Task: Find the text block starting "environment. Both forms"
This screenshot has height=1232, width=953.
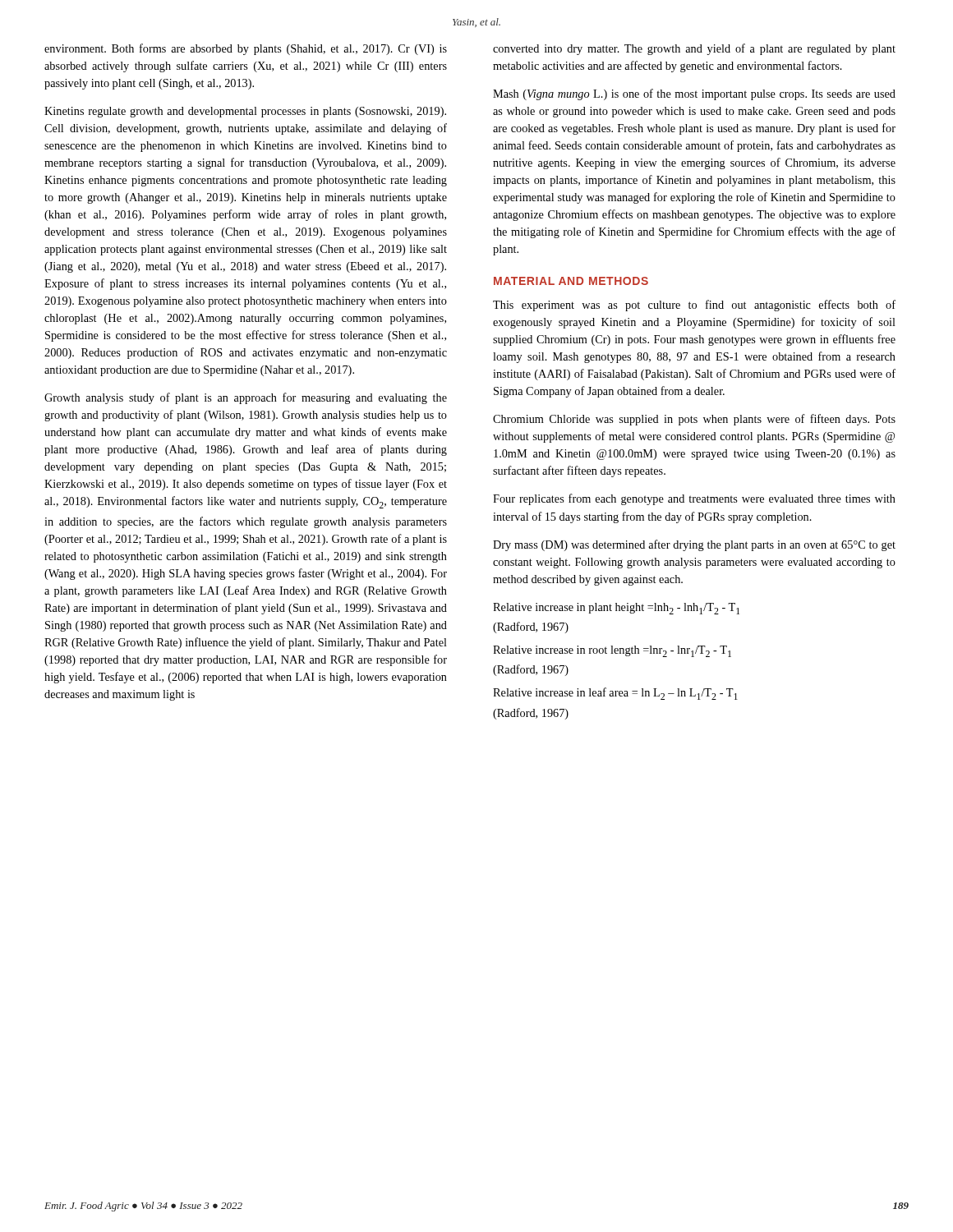Action: tap(246, 66)
